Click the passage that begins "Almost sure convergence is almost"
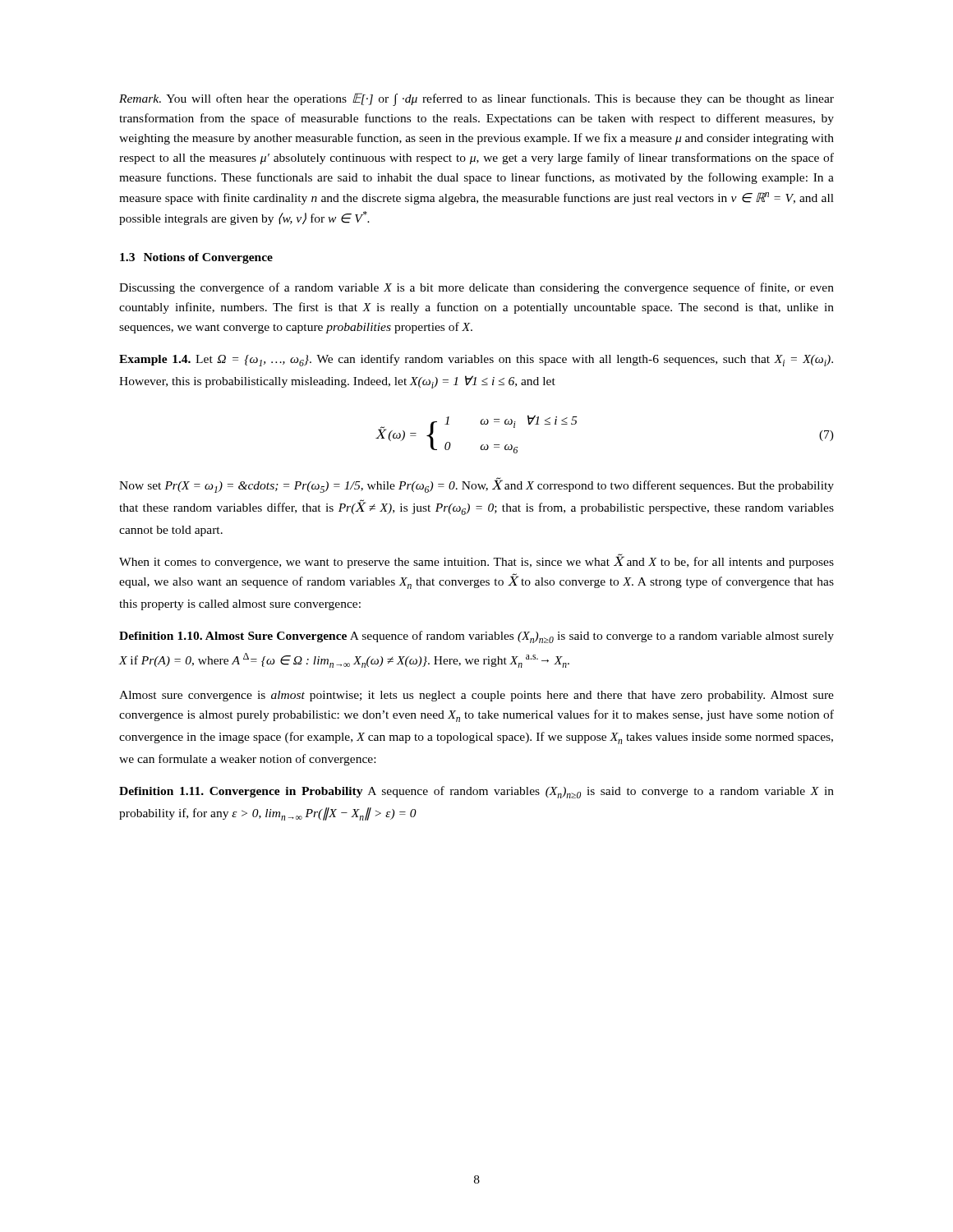Image resolution: width=953 pixels, height=1232 pixels. point(476,726)
